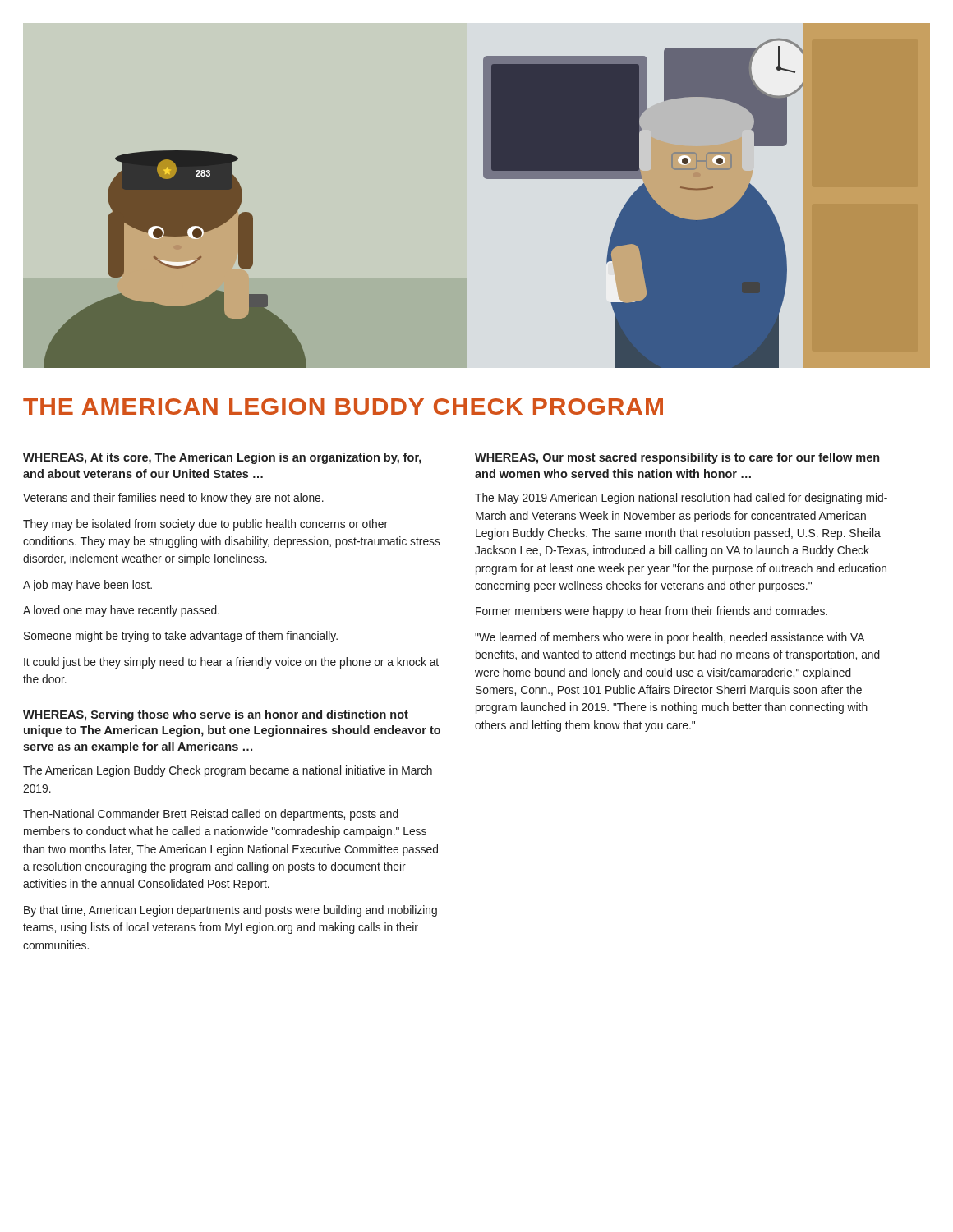953x1232 pixels.
Task: Where does it say "A loved one may have recently passed."?
Action: click(122, 611)
